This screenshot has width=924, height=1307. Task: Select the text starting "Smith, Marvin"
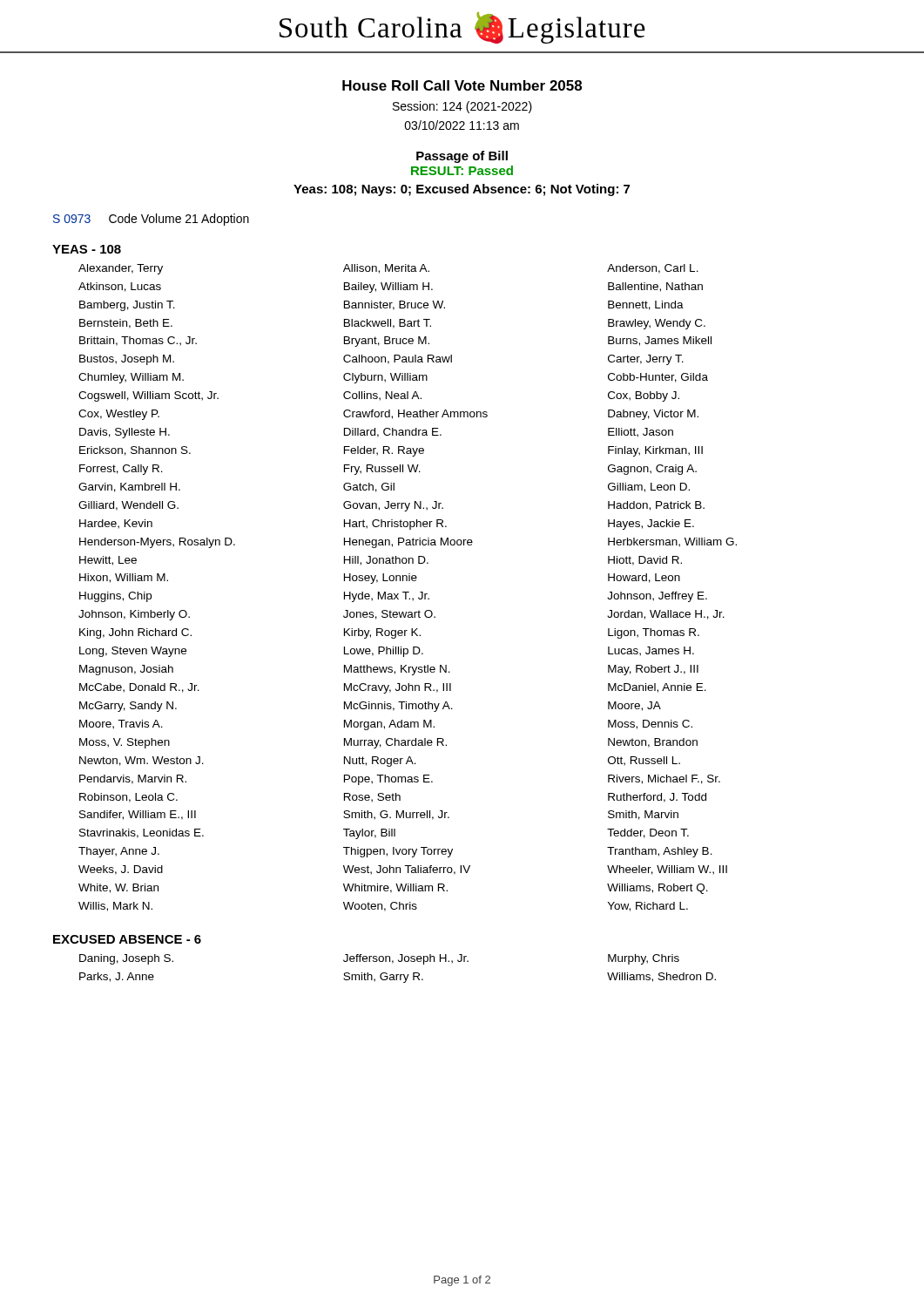click(643, 815)
